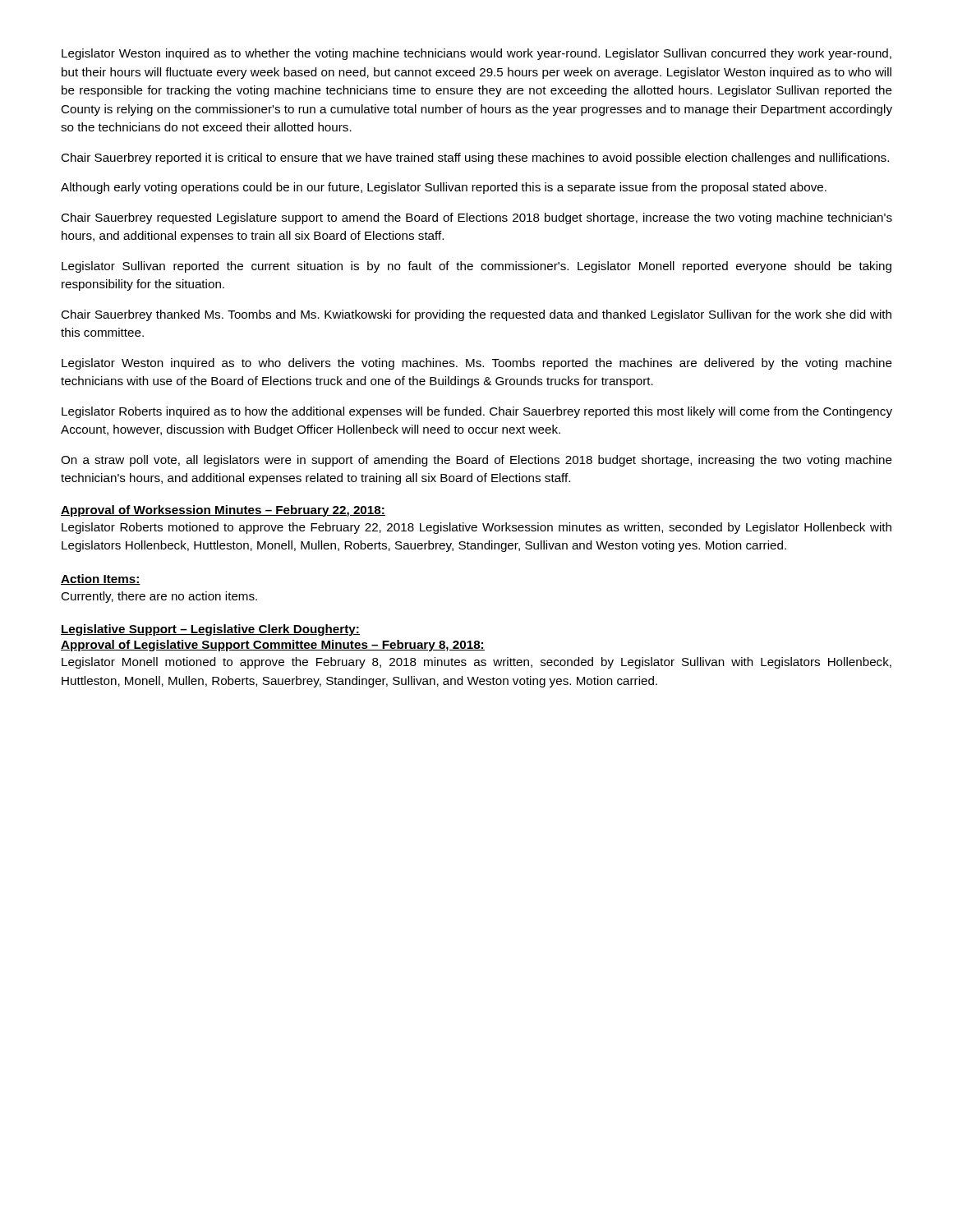
Task: Navigate to the passage starting "Chair Sauerbrey reported it"
Action: click(475, 157)
